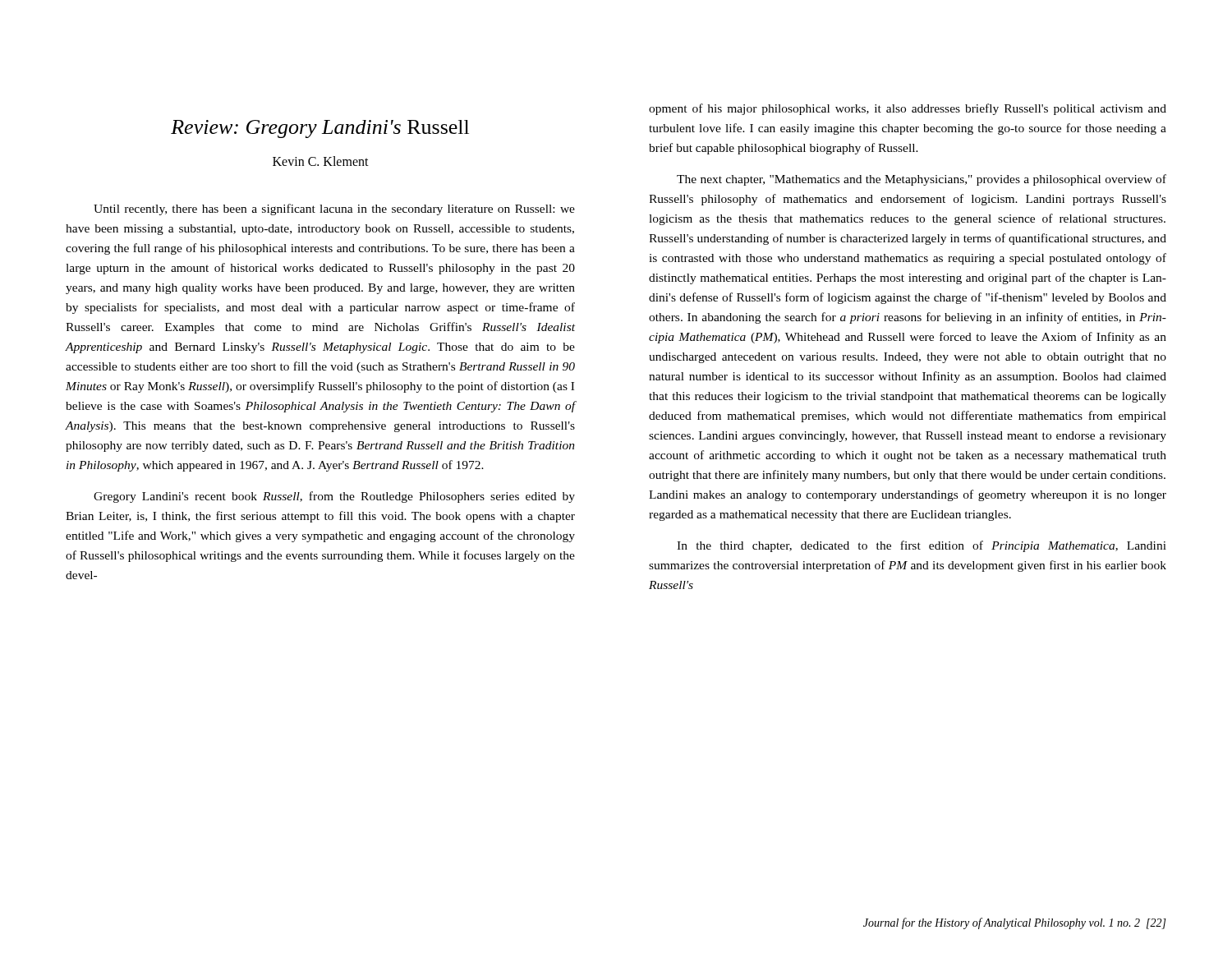Locate the text block that says "opment of his major philosophical works, it"
Screen dimensions: 953x1232
tap(908, 347)
